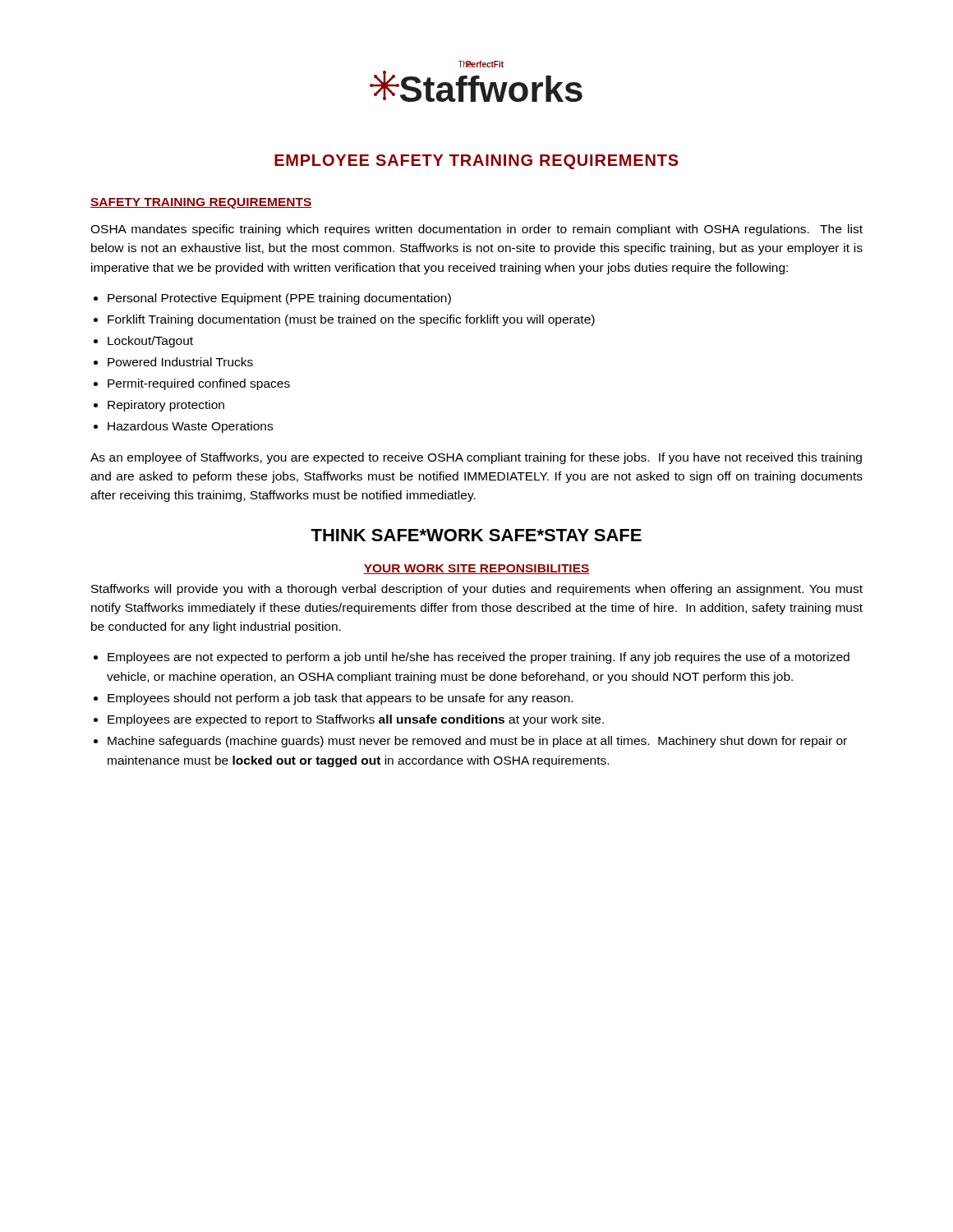This screenshot has width=953, height=1232.
Task: Find the list item containing "Employees are not expected to"
Action: (x=478, y=667)
